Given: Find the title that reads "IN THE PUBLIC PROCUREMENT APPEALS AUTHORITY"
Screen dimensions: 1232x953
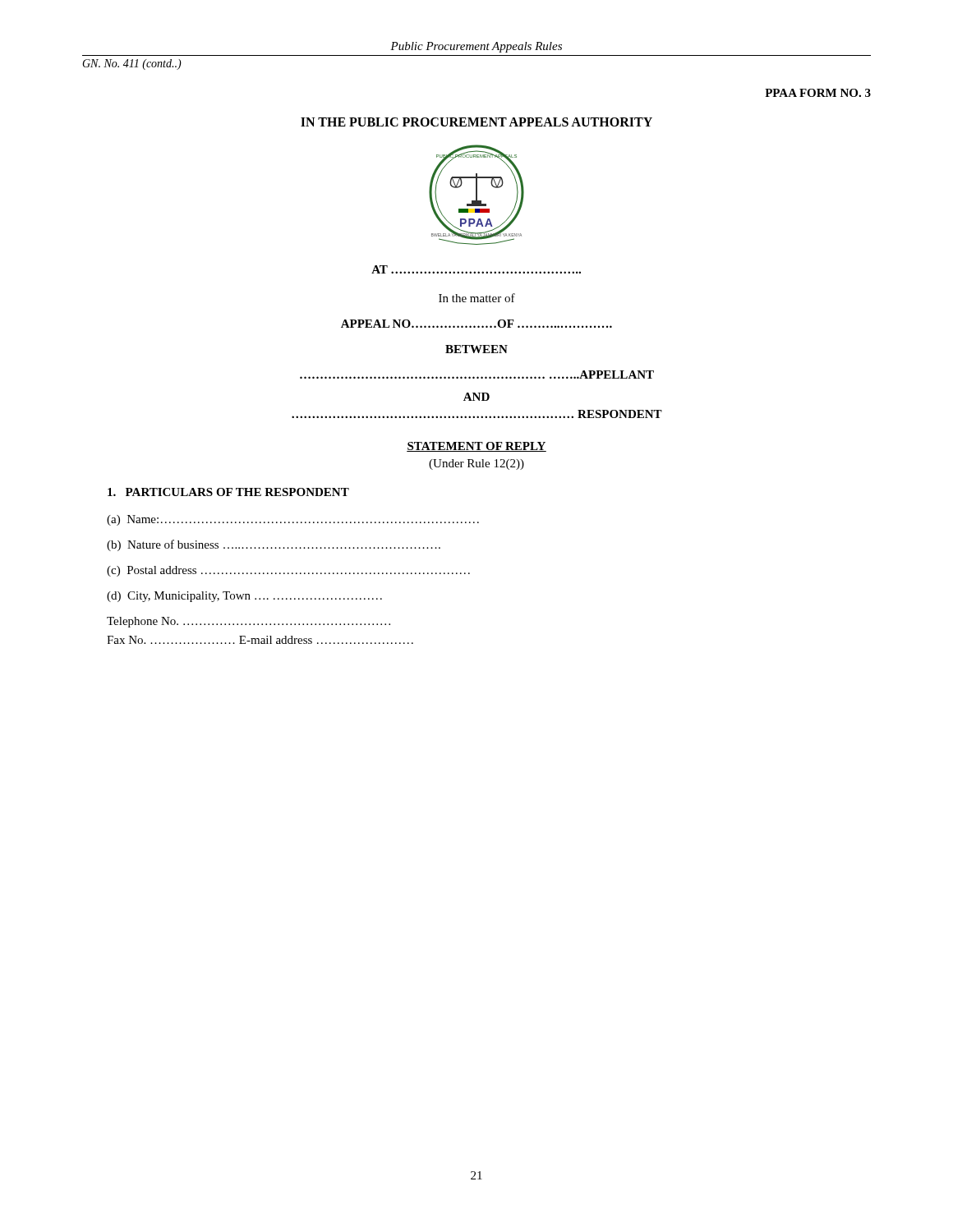Looking at the screenshot, I should (476, 122).
